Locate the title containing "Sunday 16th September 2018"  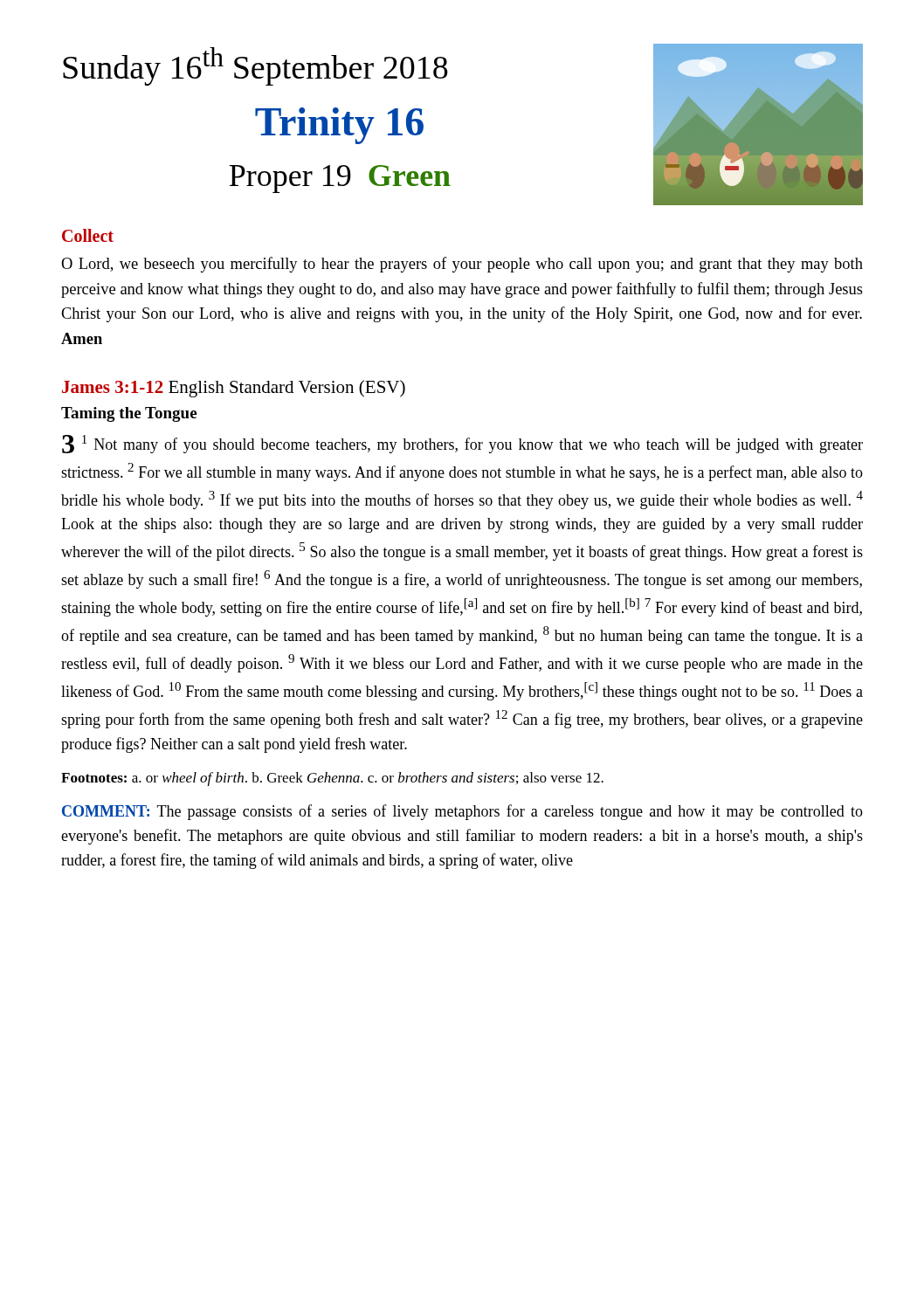click(255, 64)
